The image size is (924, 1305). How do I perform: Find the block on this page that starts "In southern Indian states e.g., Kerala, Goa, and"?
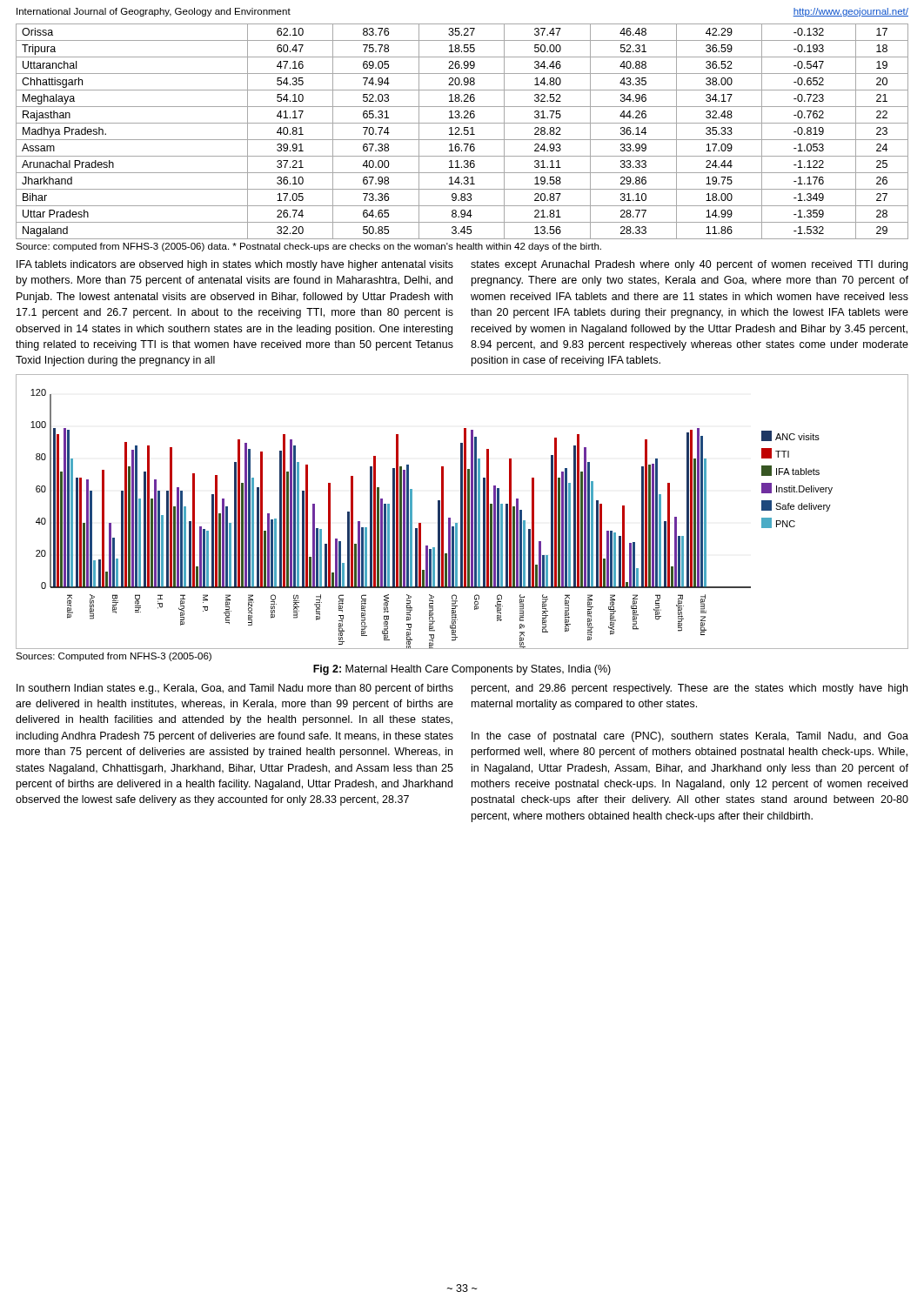pyautogui.click(x=234, y=744)
